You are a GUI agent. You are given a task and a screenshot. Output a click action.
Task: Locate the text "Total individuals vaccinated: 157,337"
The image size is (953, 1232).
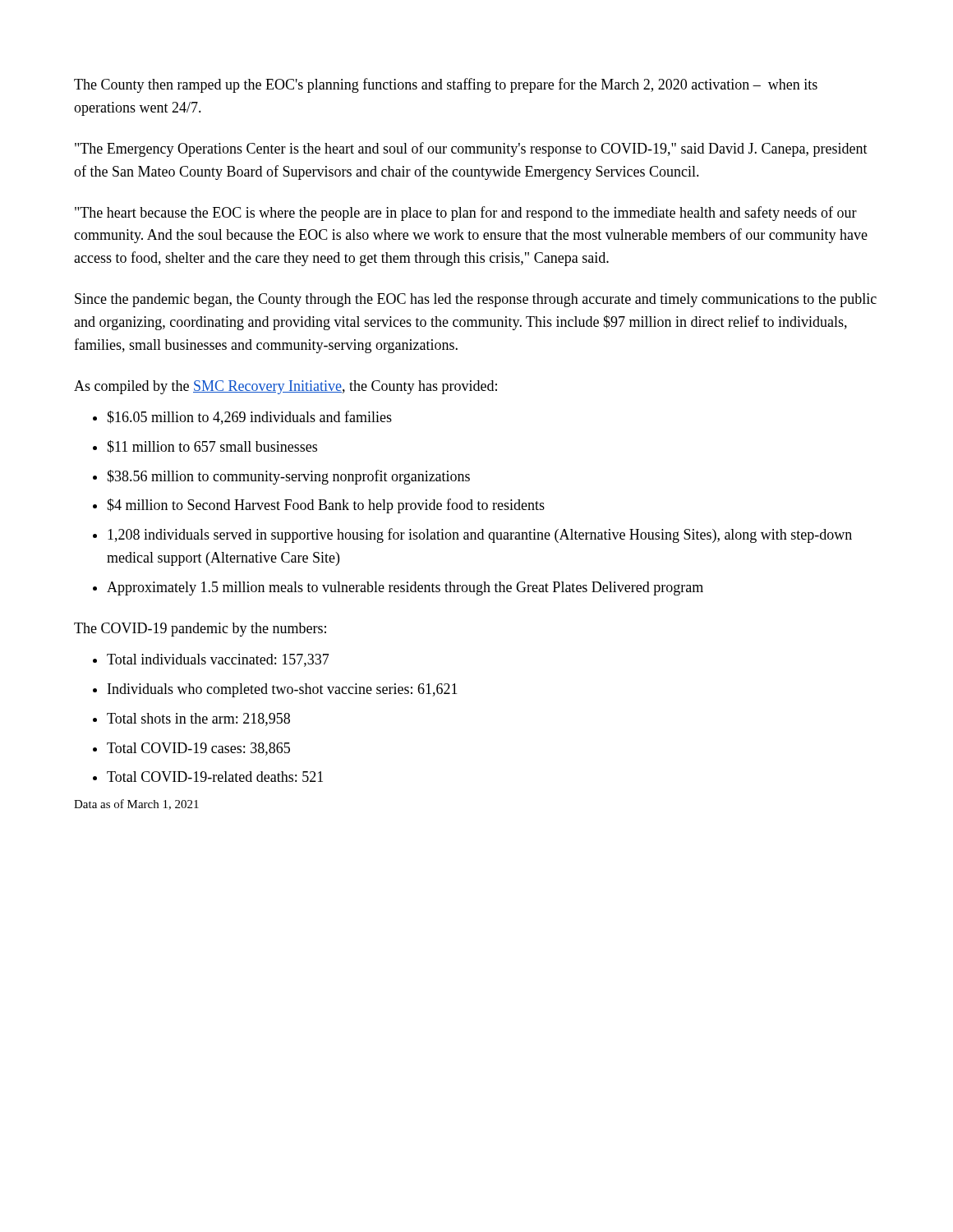[x=218, y=659]
